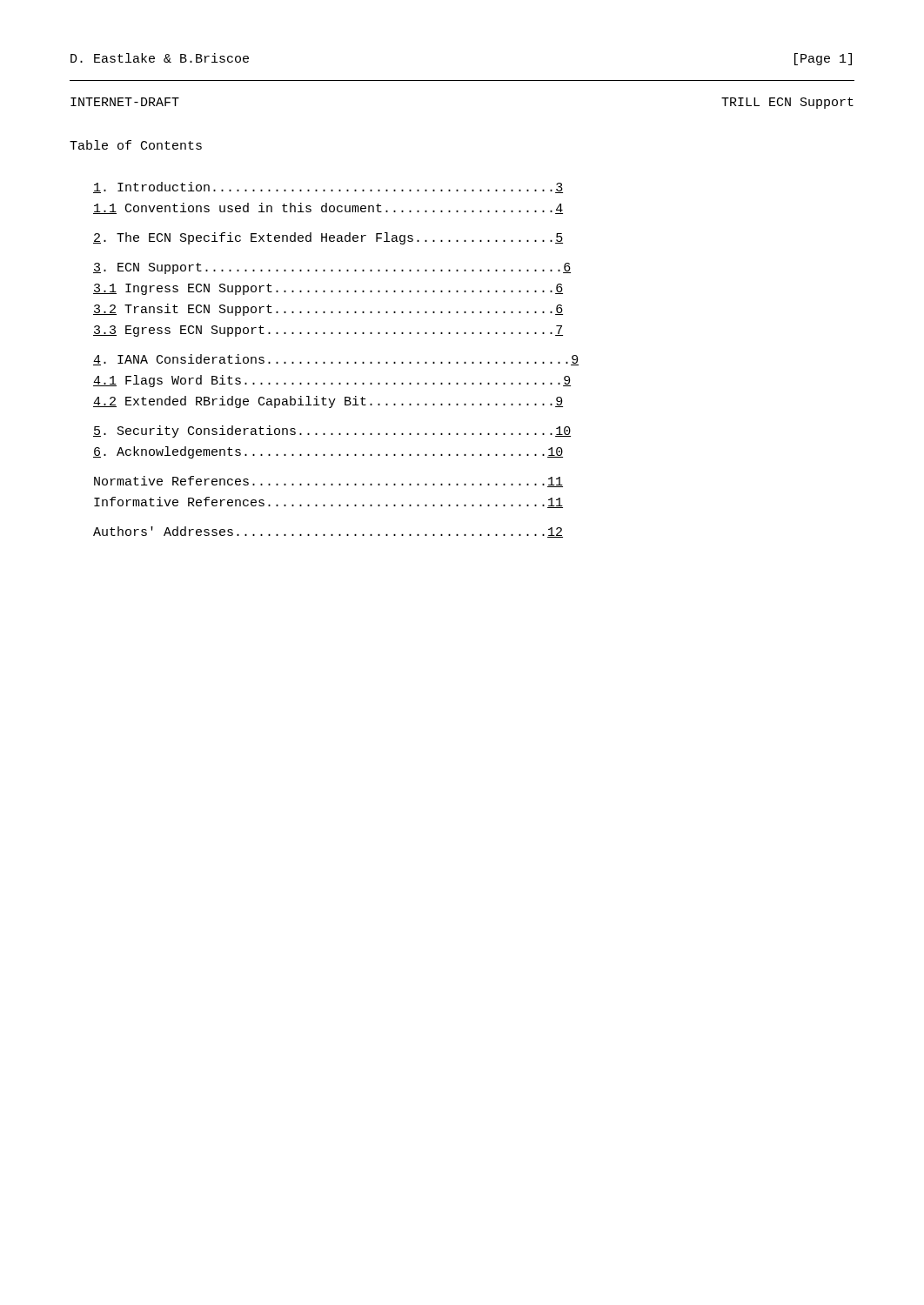Point to the element starting "3.1 Ingress ECN Support"
Screen dimensions: 1305x924
coord(316,289)
